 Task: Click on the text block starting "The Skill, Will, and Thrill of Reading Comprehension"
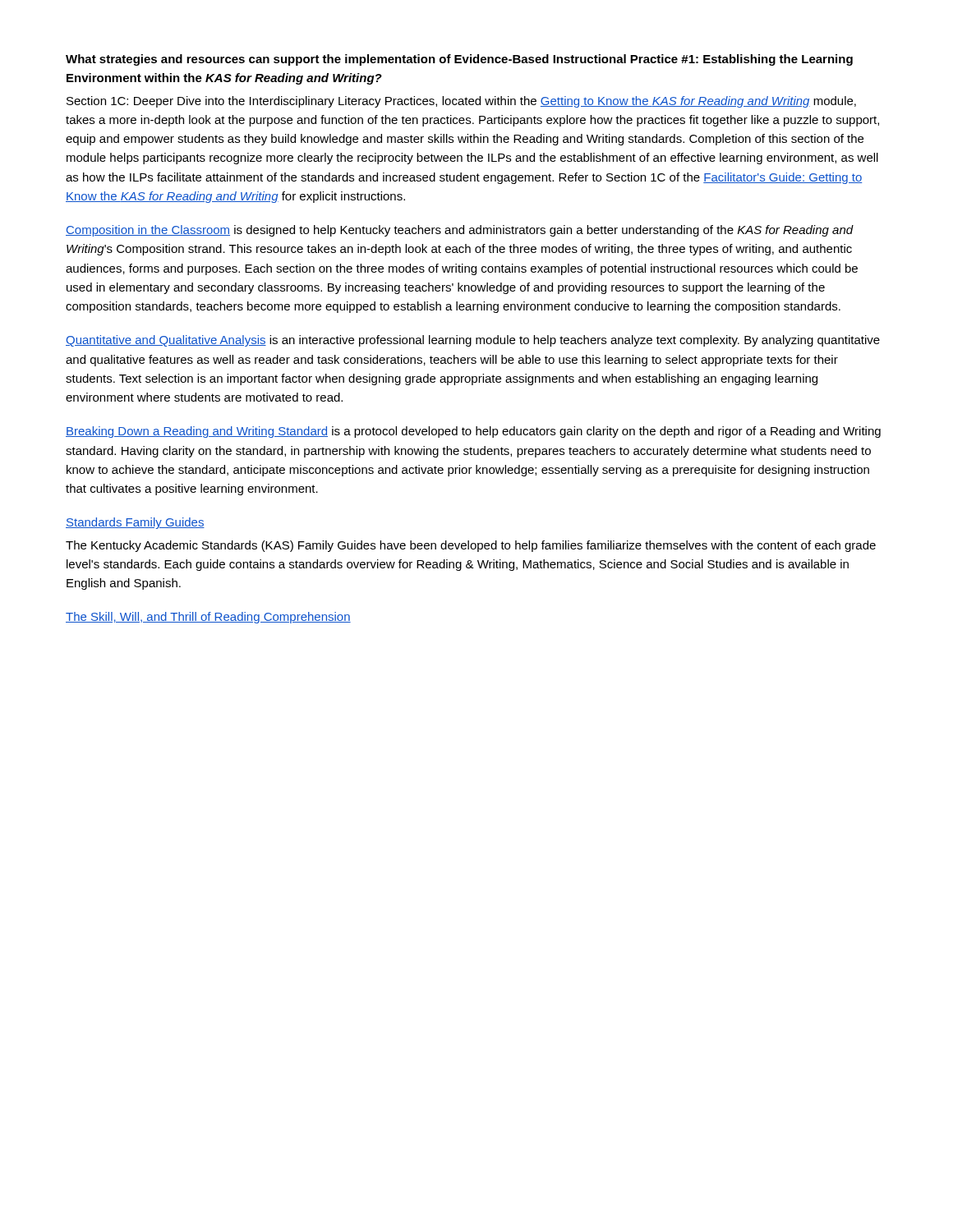pyautogui.click(x=208, y=617)
